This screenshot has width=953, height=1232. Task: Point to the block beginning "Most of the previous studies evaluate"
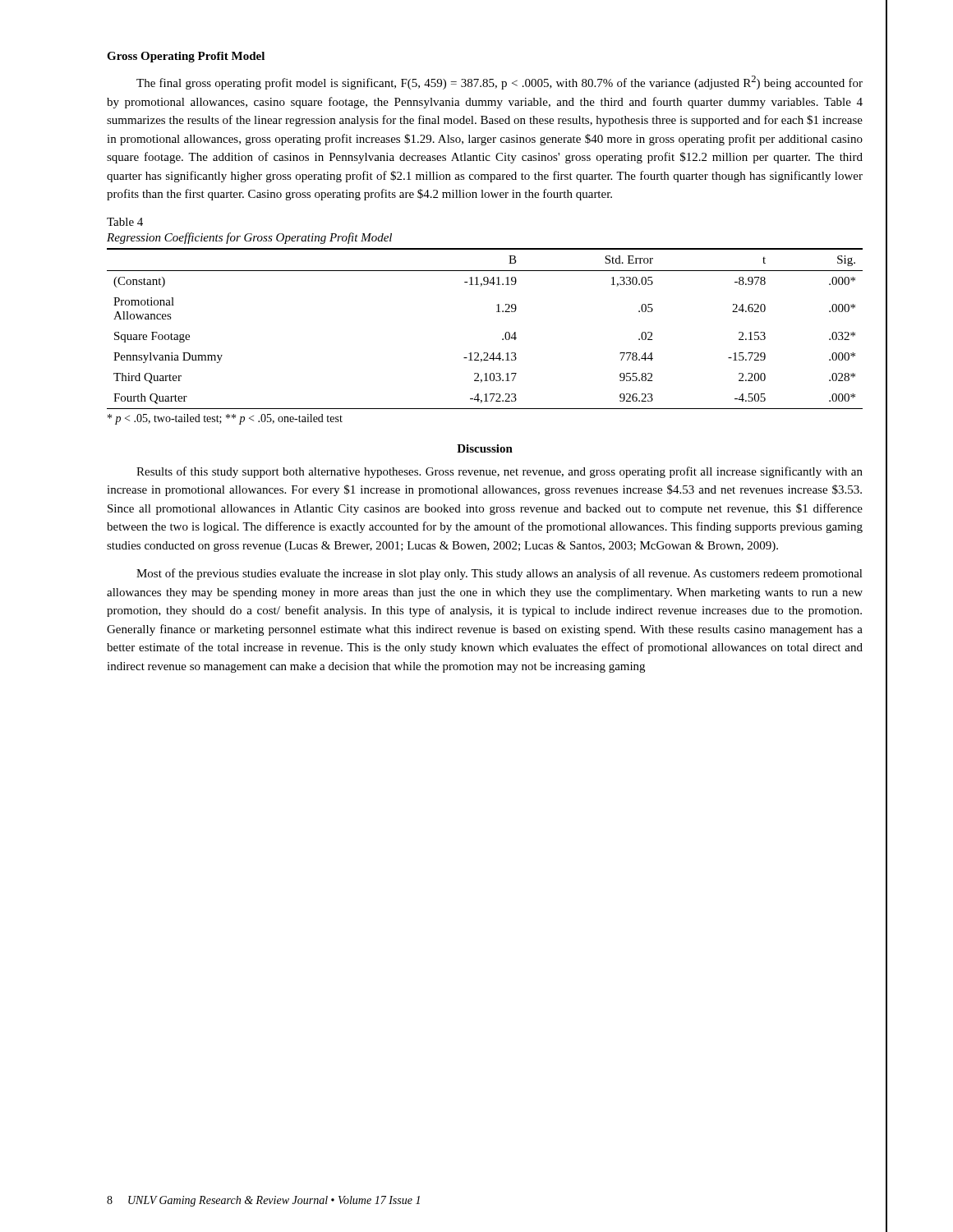(485, 620)
